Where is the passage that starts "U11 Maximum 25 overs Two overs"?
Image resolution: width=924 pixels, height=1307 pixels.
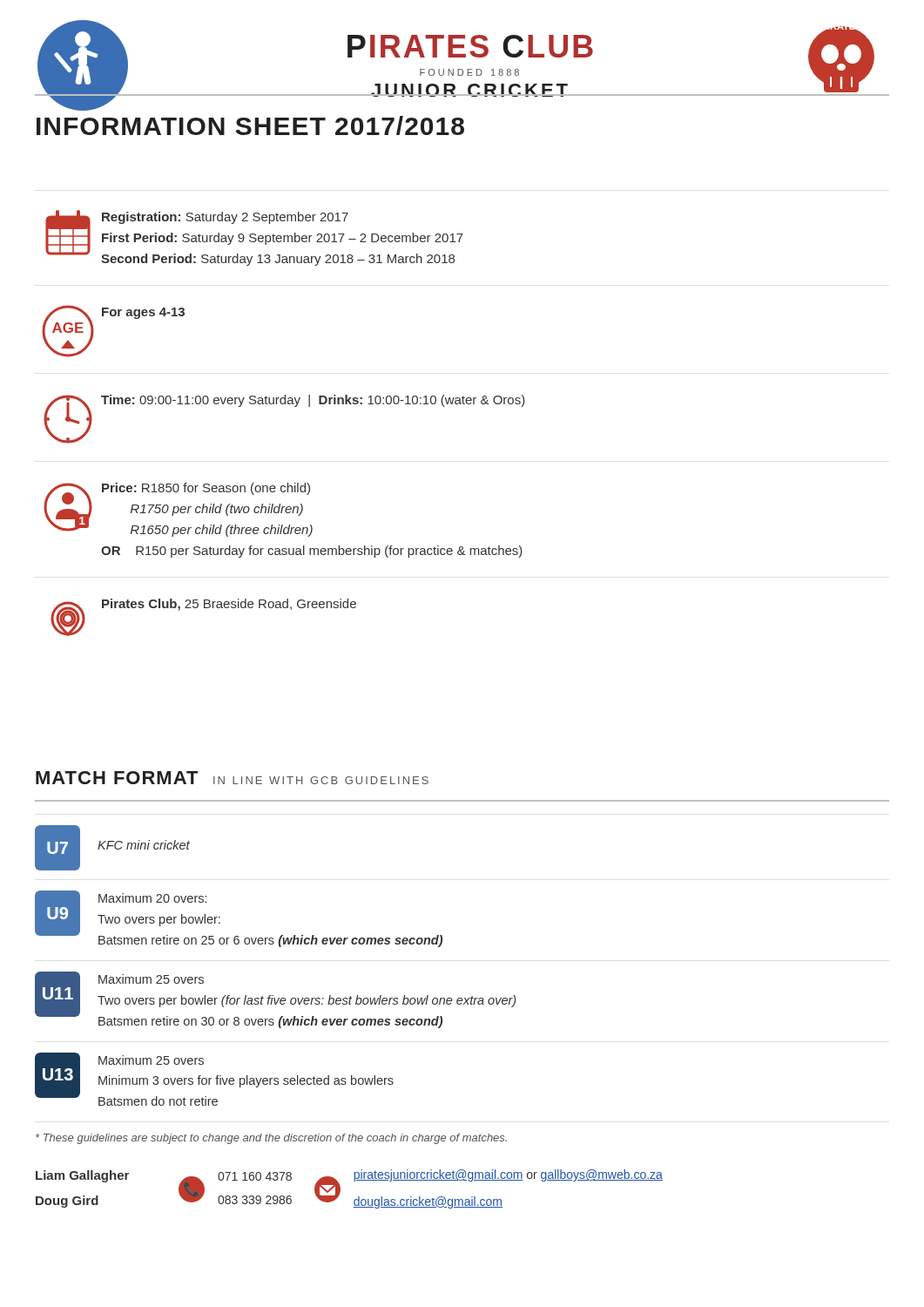276,1001
